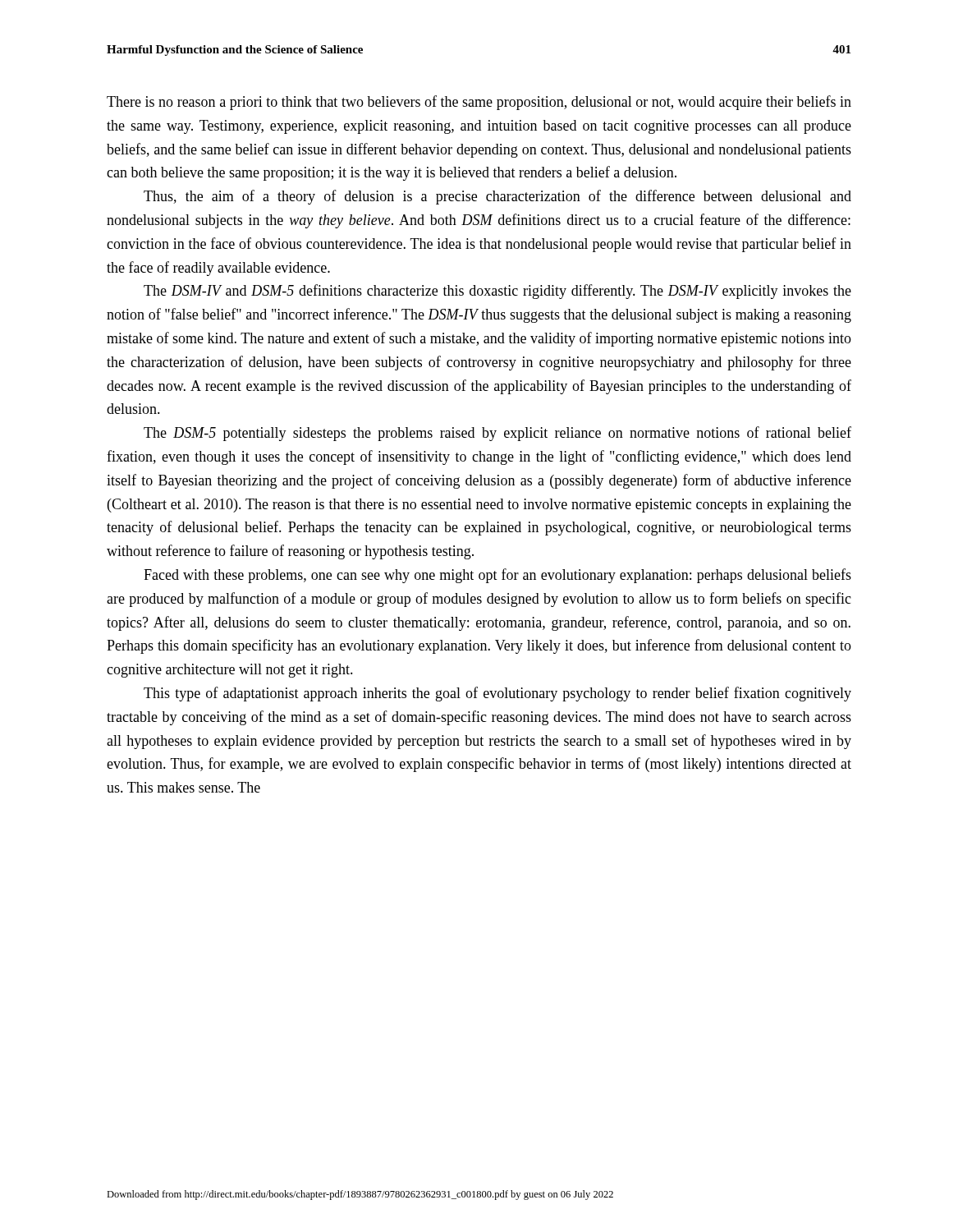The width and height of the screenshot is (958, 1232).
Task: Navigate to the passage starting "There is no reason a priori to think"
Action: click(479, 138)
